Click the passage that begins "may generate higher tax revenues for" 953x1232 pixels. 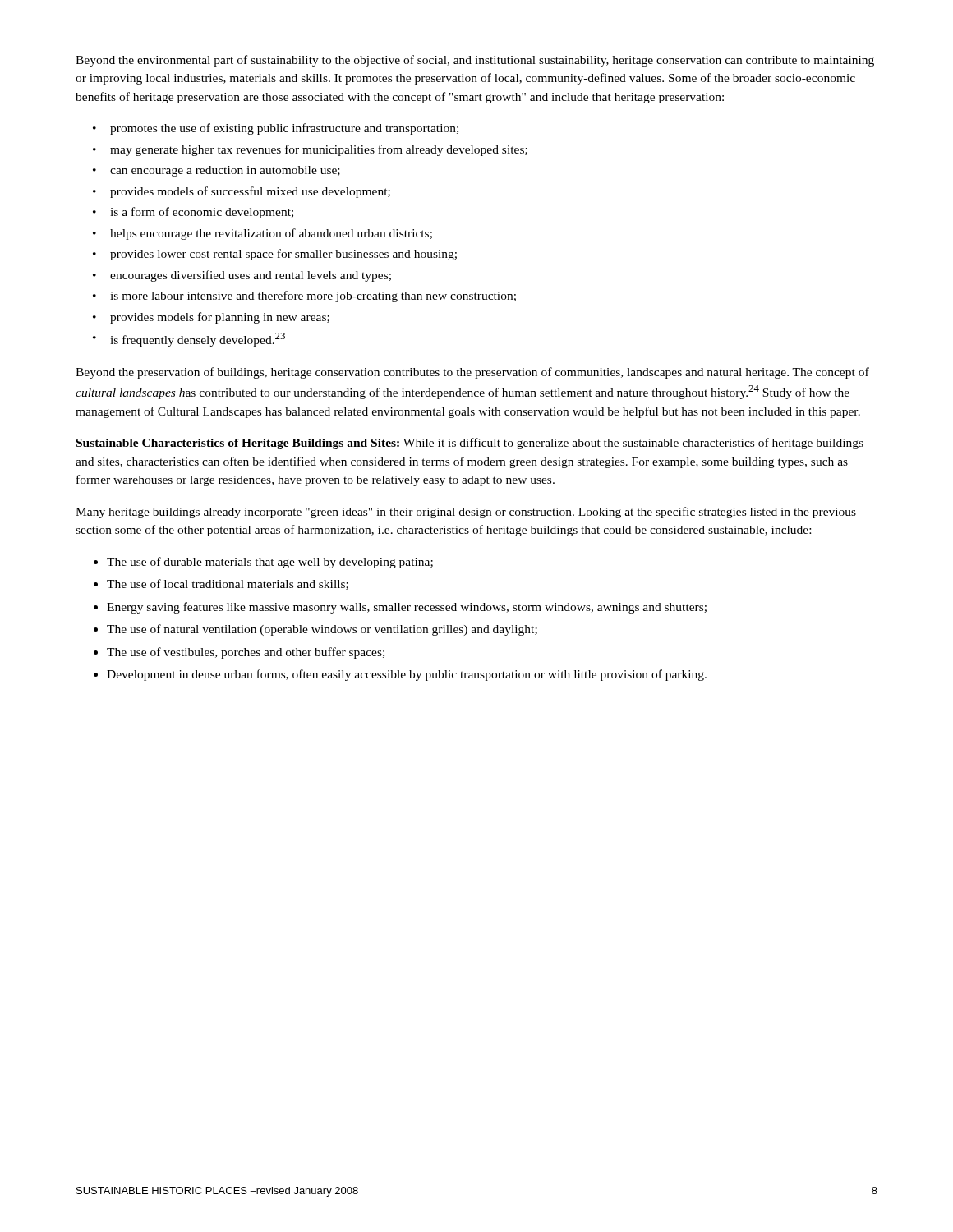click(x=319, y=149)
